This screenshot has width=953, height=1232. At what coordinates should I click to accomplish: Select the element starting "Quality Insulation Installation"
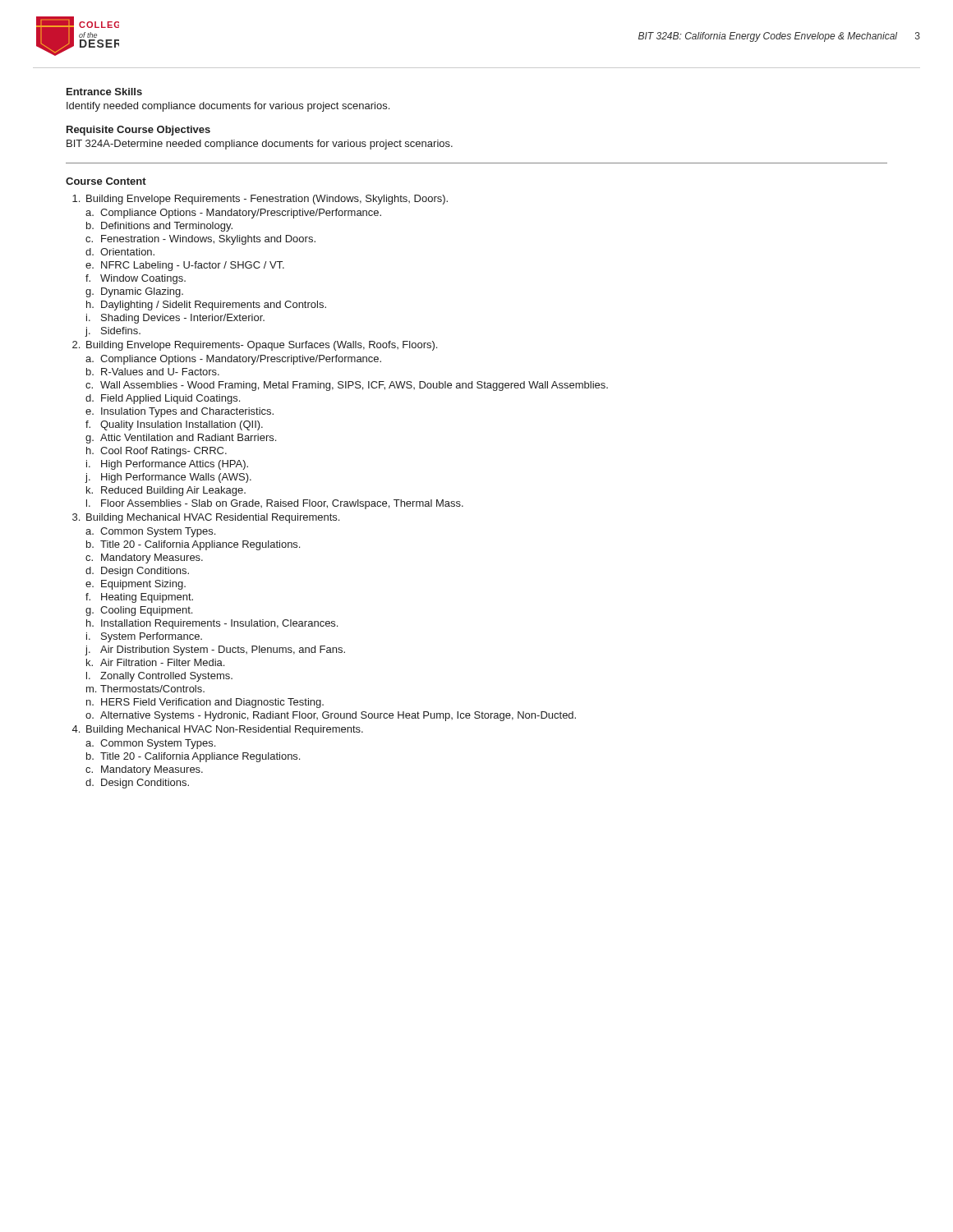[x=182, y=424]
